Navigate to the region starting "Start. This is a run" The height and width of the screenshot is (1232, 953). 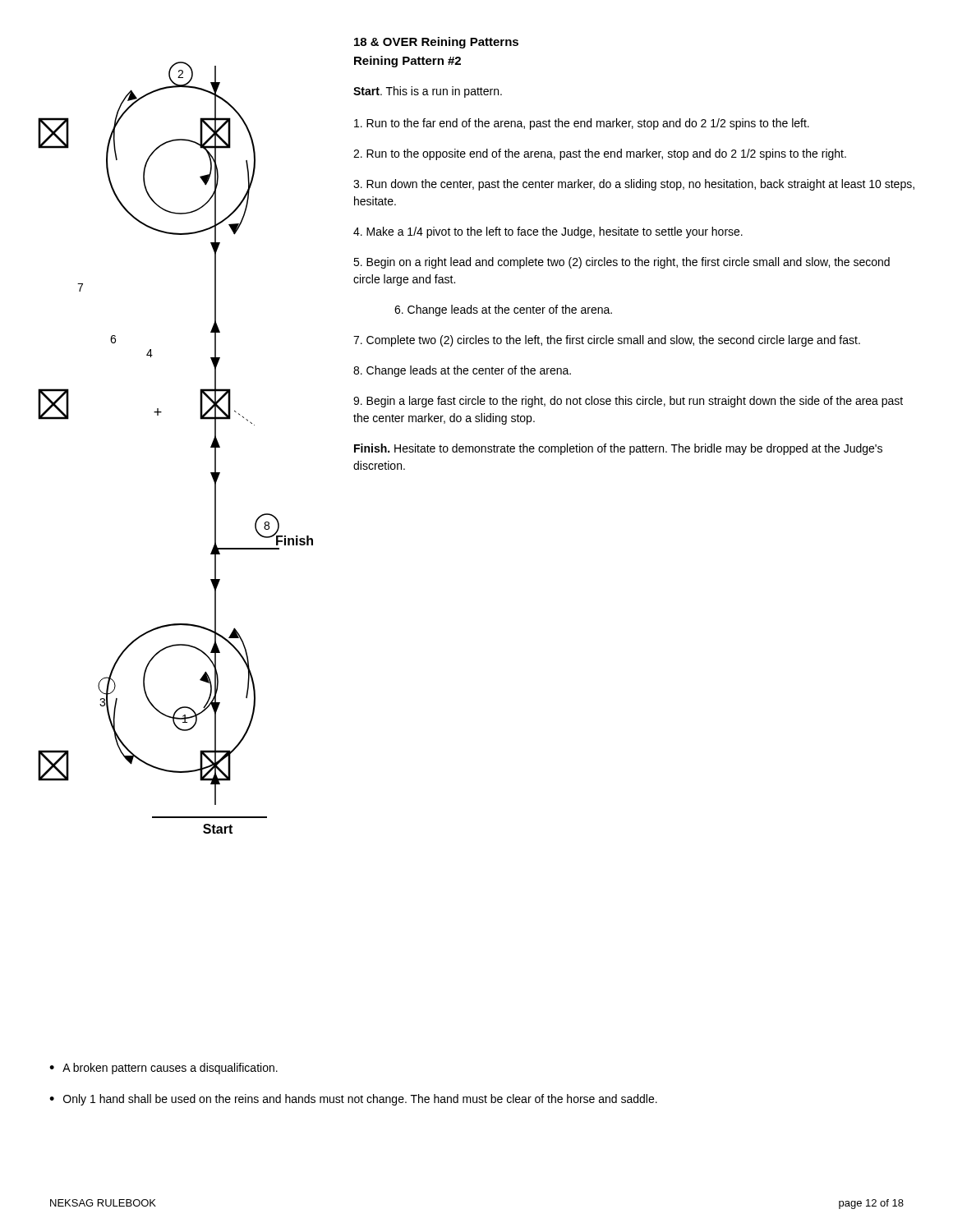428,91
